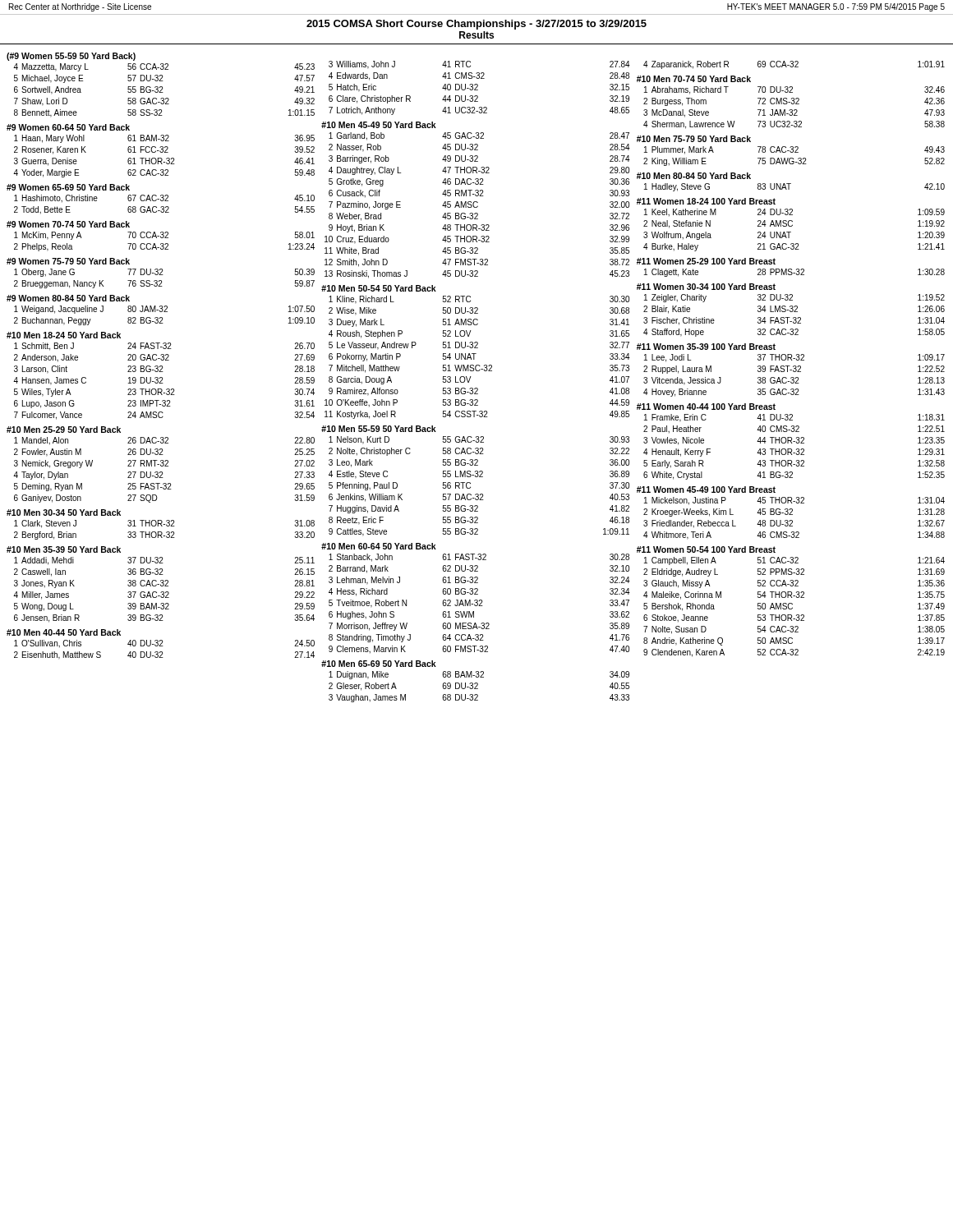Click on the table containing "10 Men 25-29 50 Yard"
This screenshot has width=953, height=1232.
[162, 464]
